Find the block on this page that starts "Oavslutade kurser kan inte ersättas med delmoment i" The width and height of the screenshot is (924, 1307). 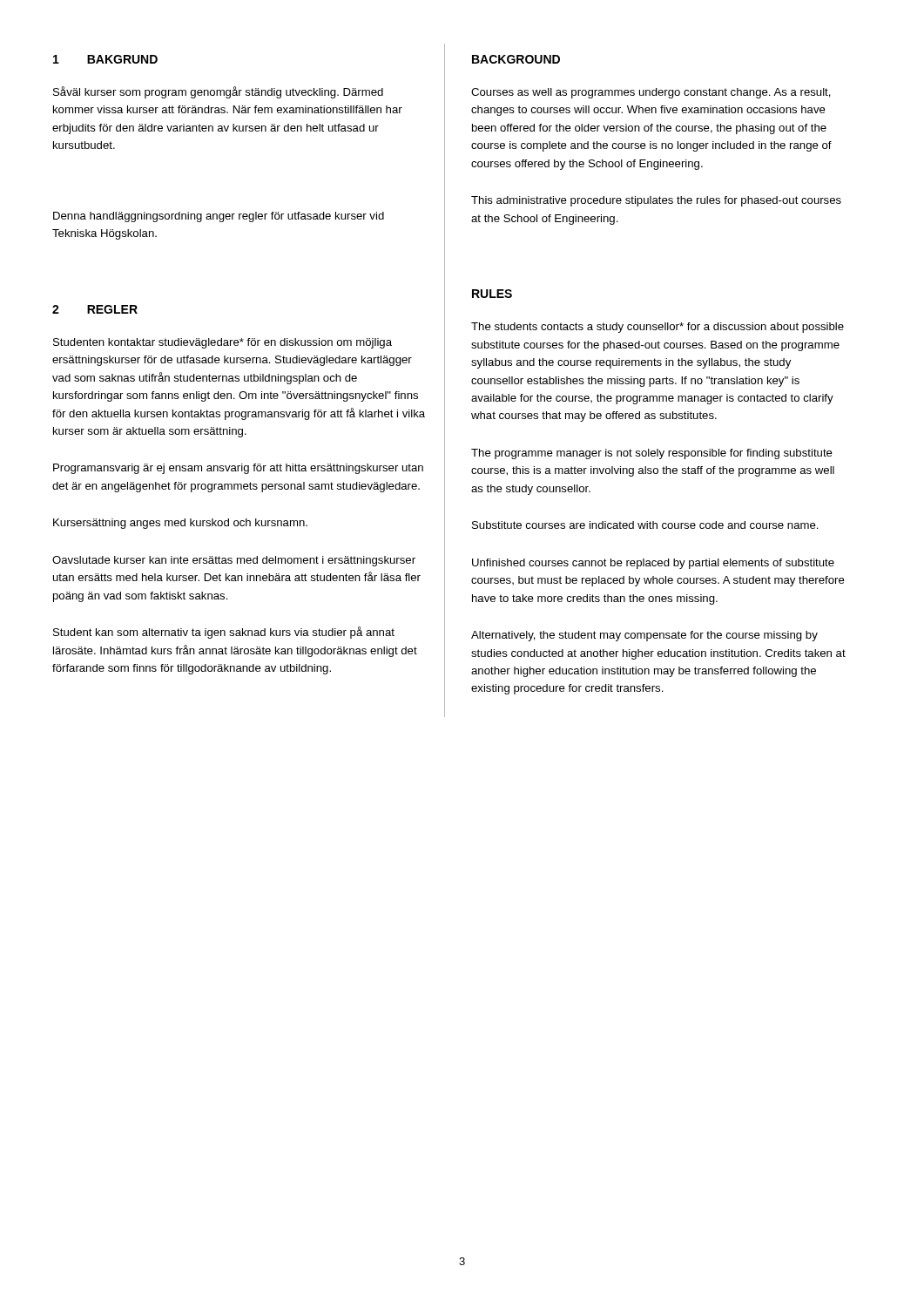click(236, 577)
